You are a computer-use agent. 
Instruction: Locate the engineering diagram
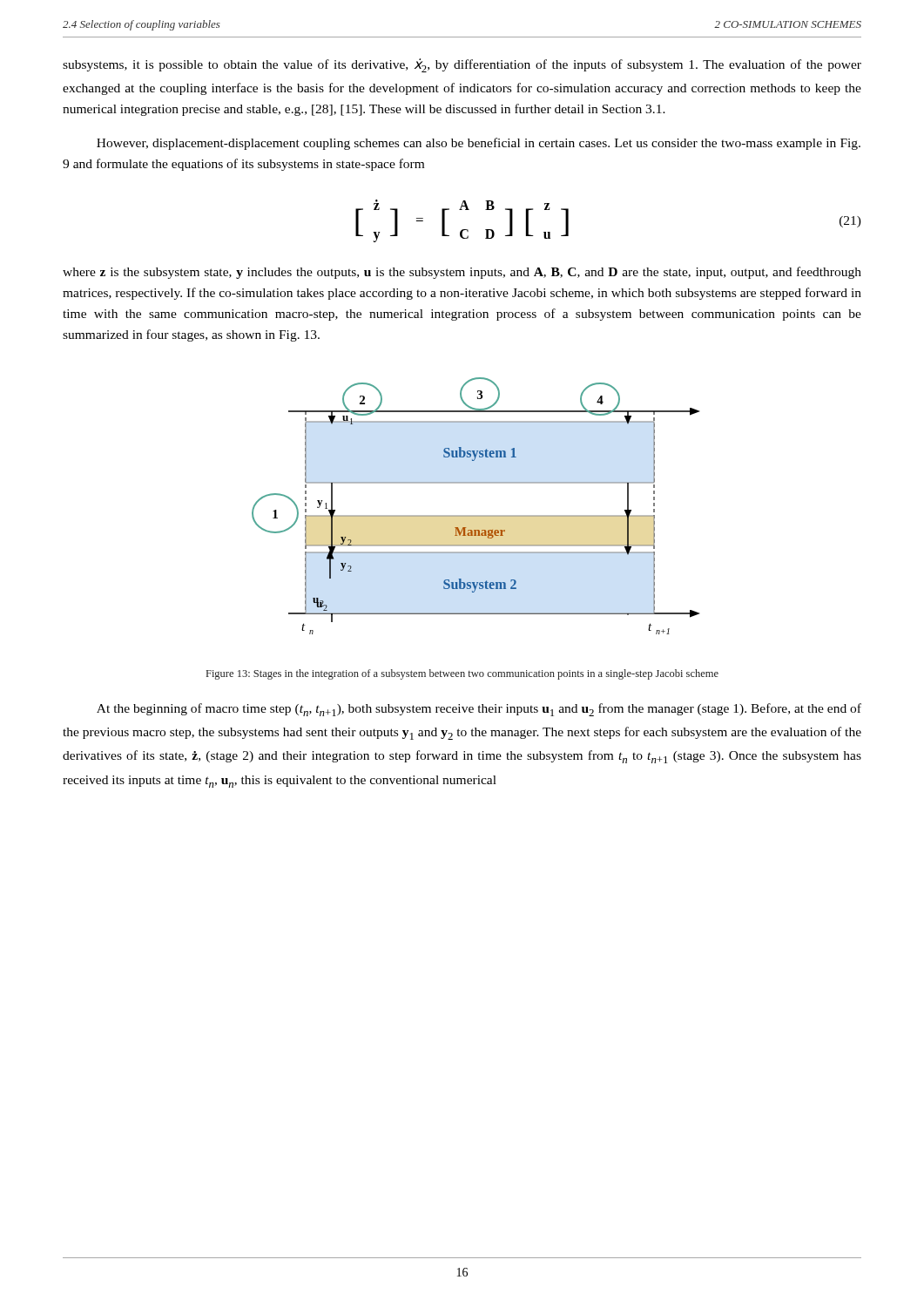pyautogui.click(x=462, y=513)
